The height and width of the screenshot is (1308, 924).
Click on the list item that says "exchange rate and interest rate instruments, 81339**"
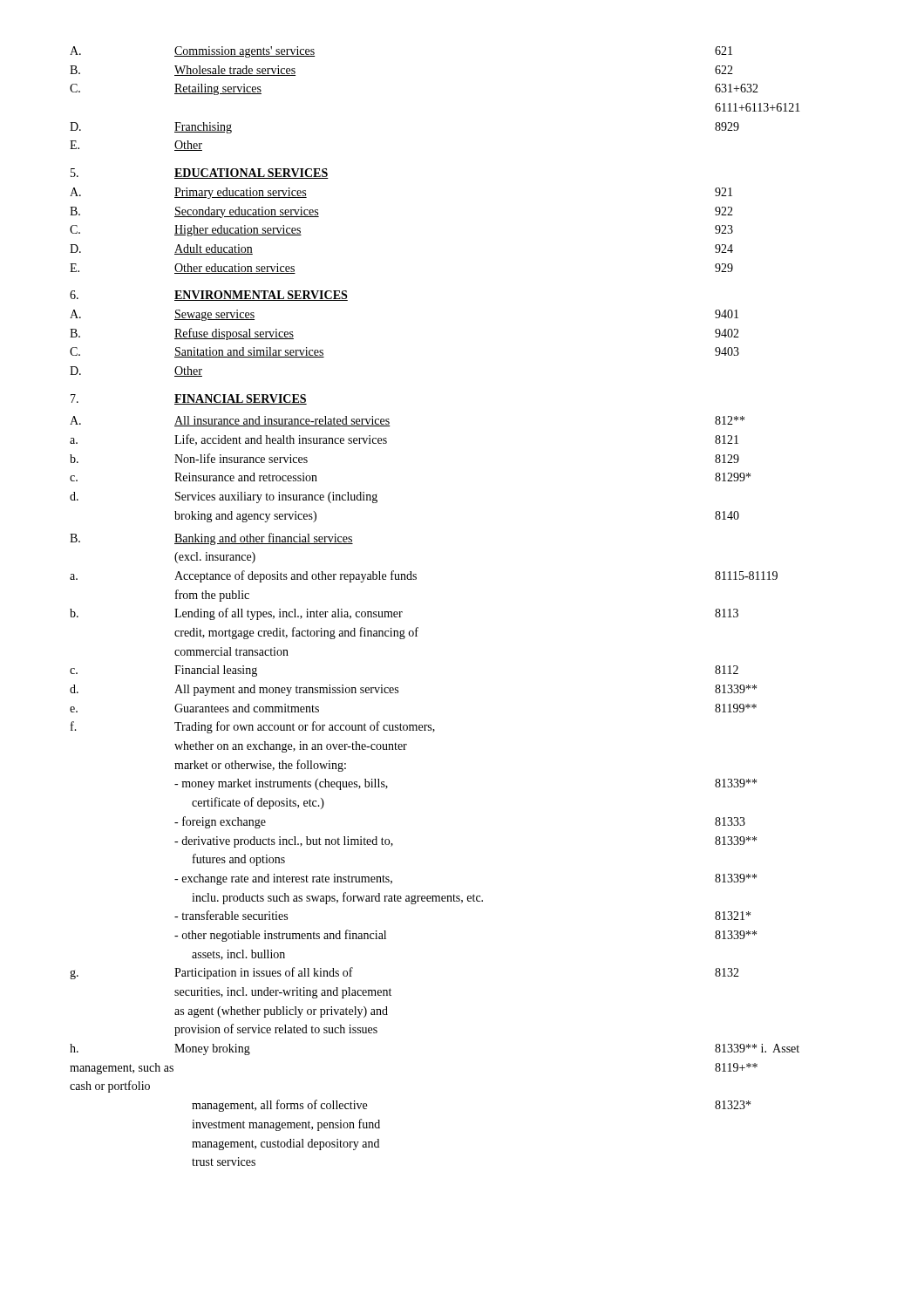pos(284,879)
